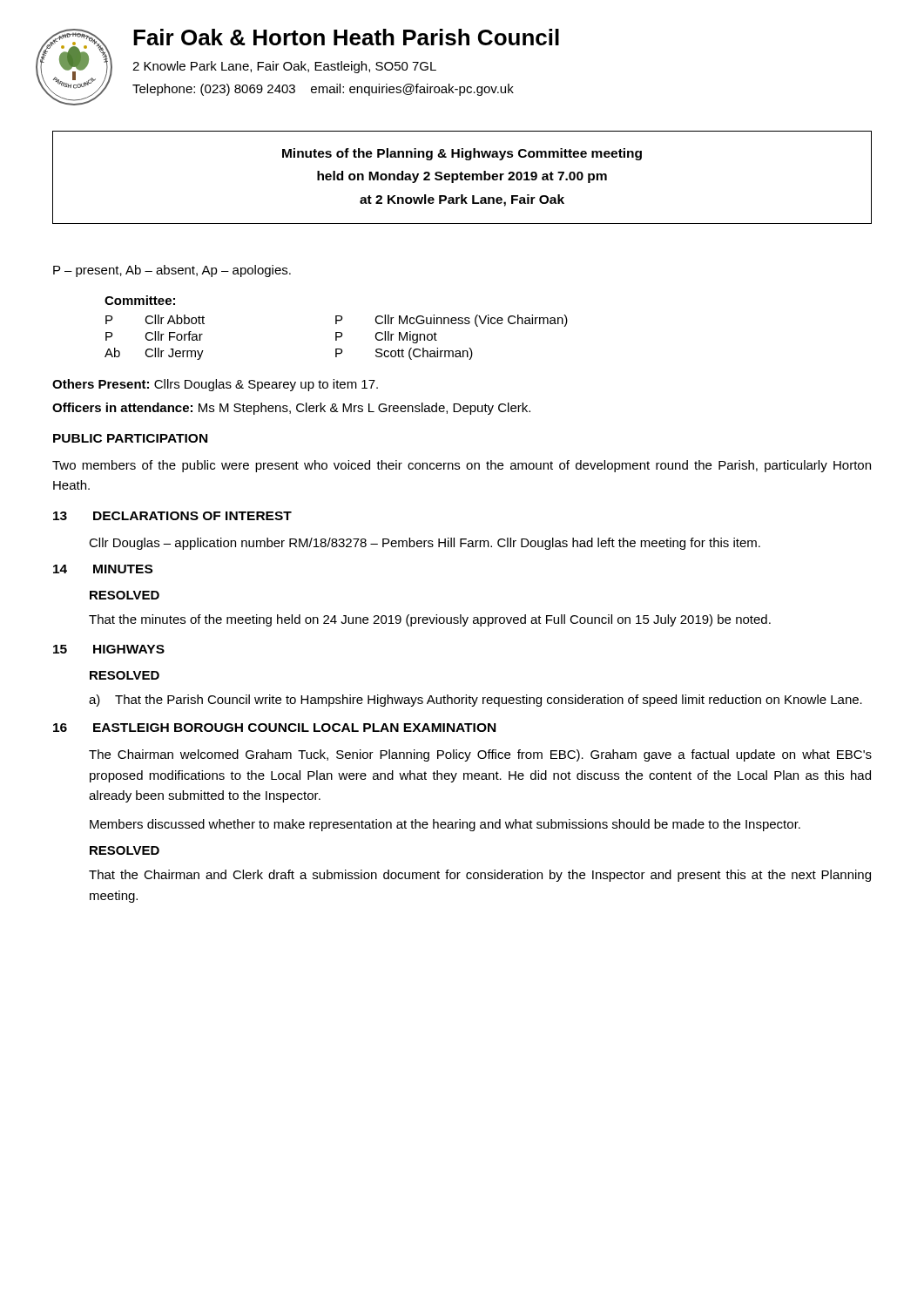Find the logo
This screenshot has height=1307, width=924.
[x=74, y=67]
